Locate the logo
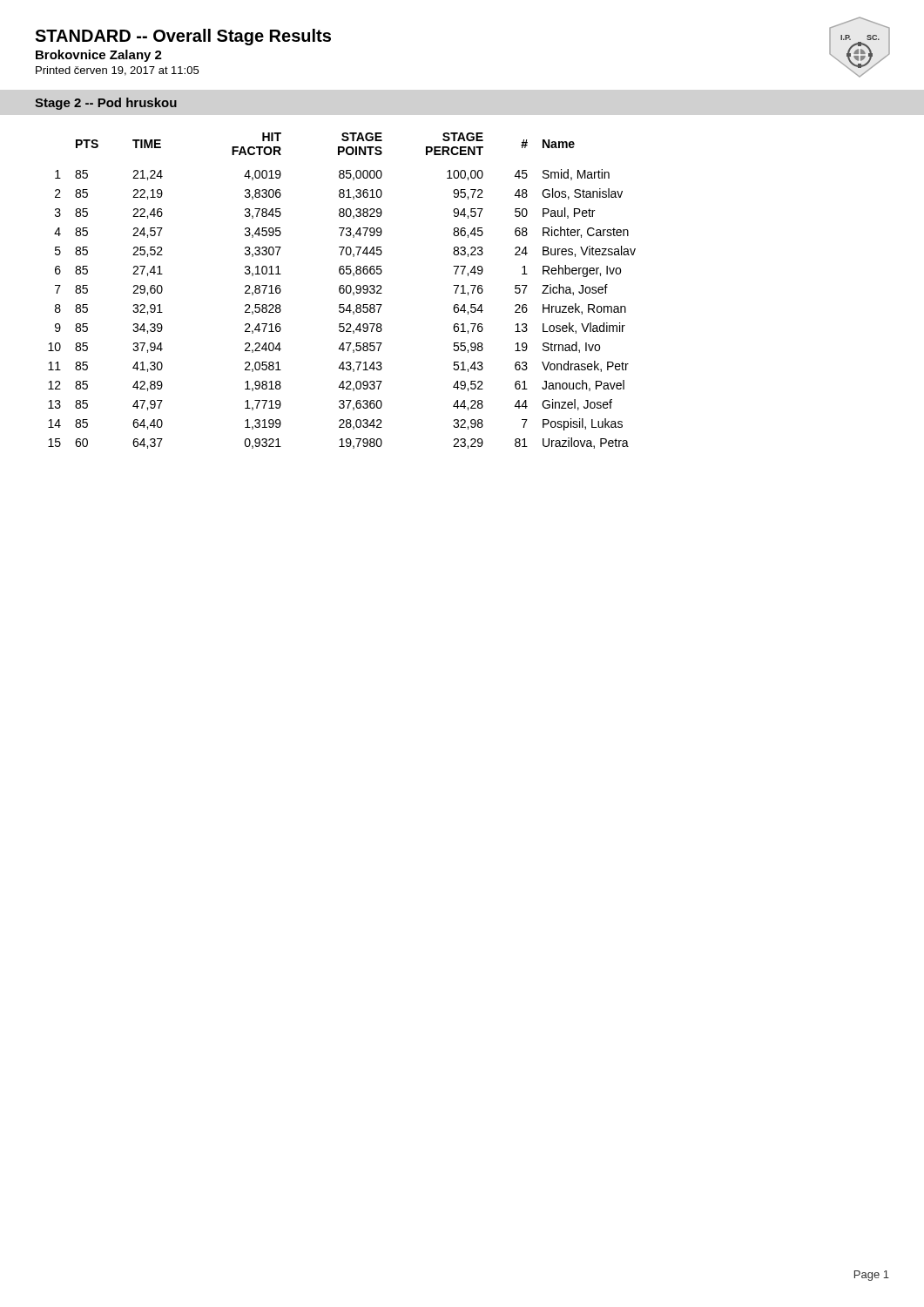 (860, 47)
